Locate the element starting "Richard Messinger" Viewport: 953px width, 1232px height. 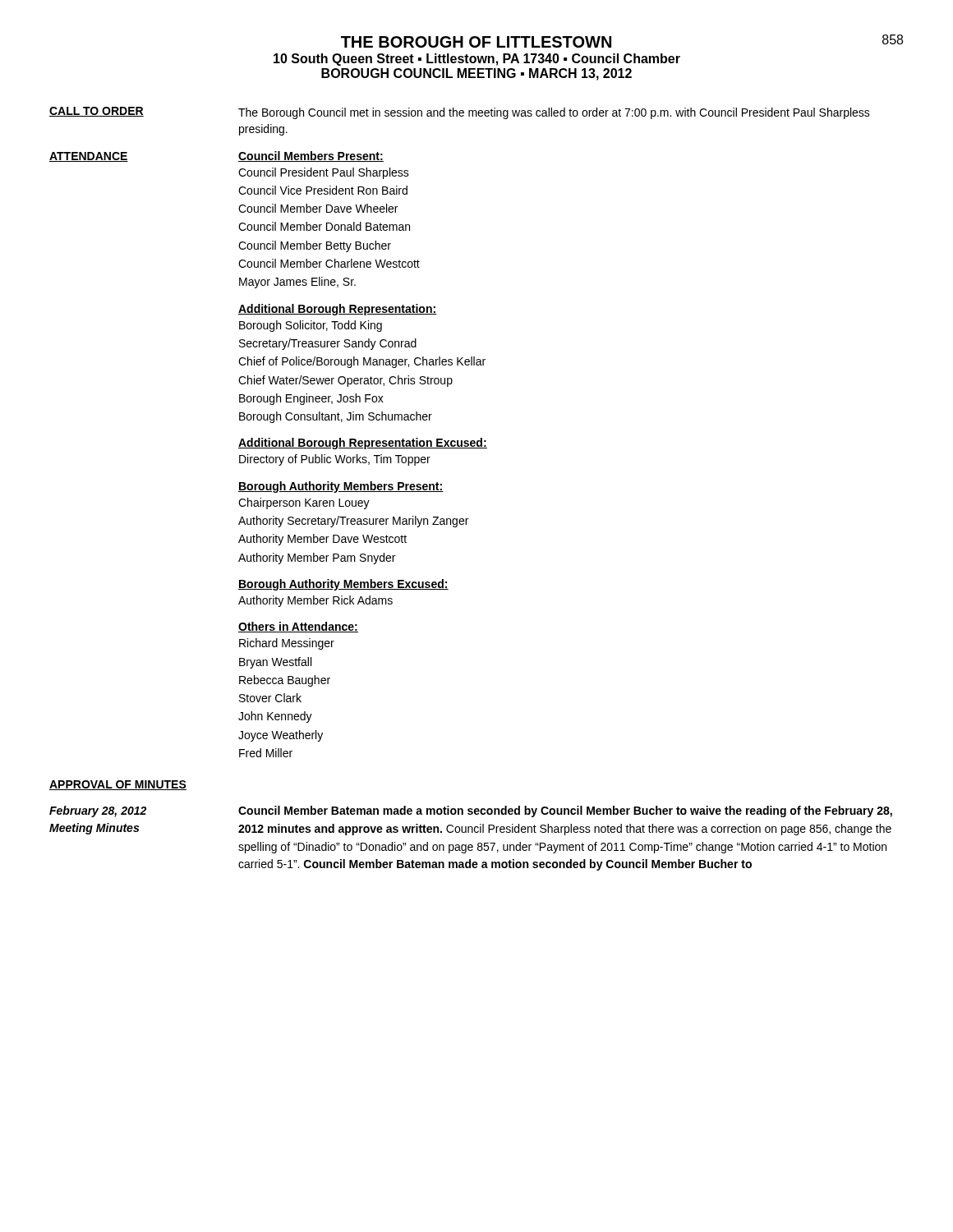point(287,644)
